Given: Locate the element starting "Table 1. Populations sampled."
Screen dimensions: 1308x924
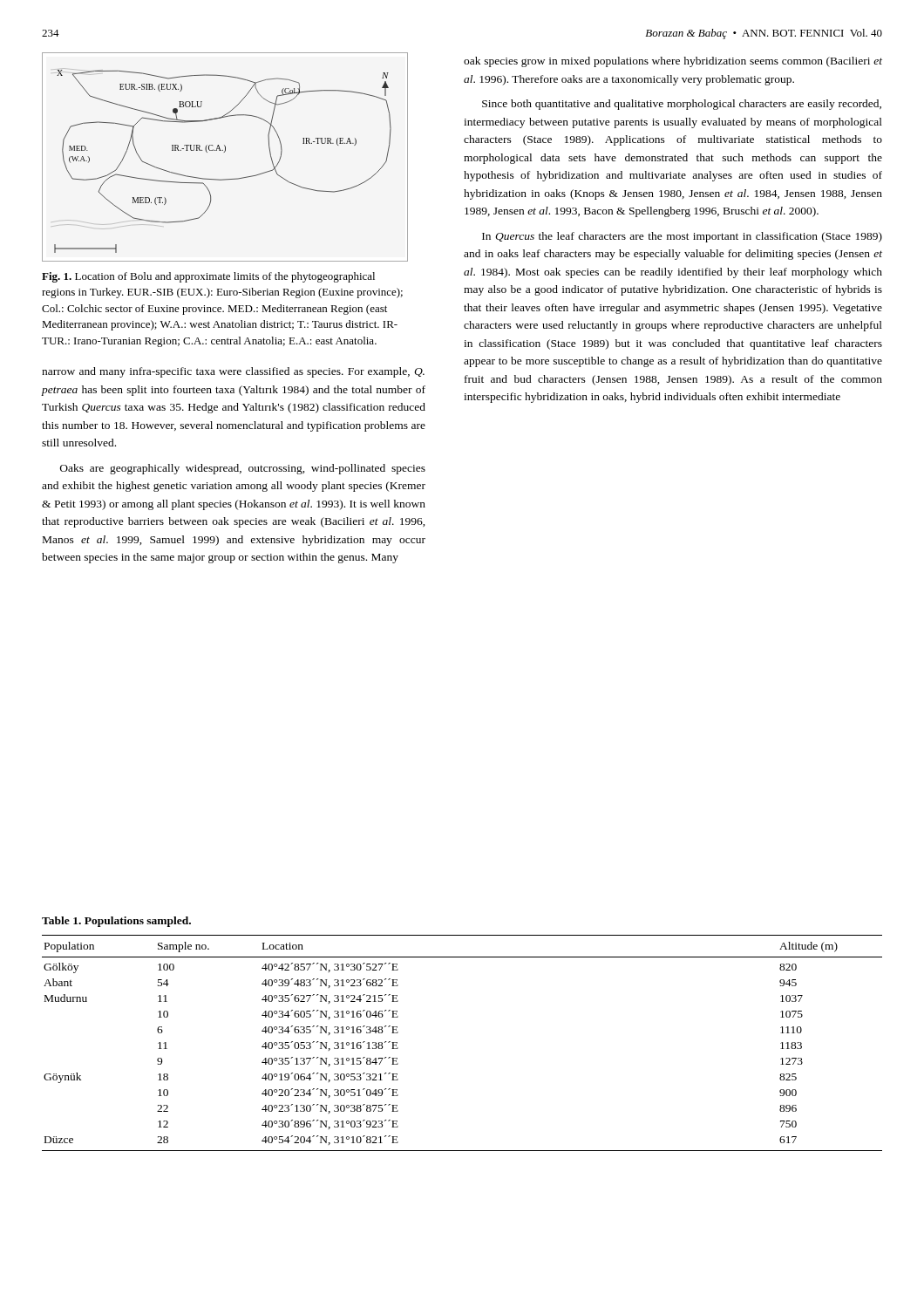Looking at the screenshot, I should 117,920.
